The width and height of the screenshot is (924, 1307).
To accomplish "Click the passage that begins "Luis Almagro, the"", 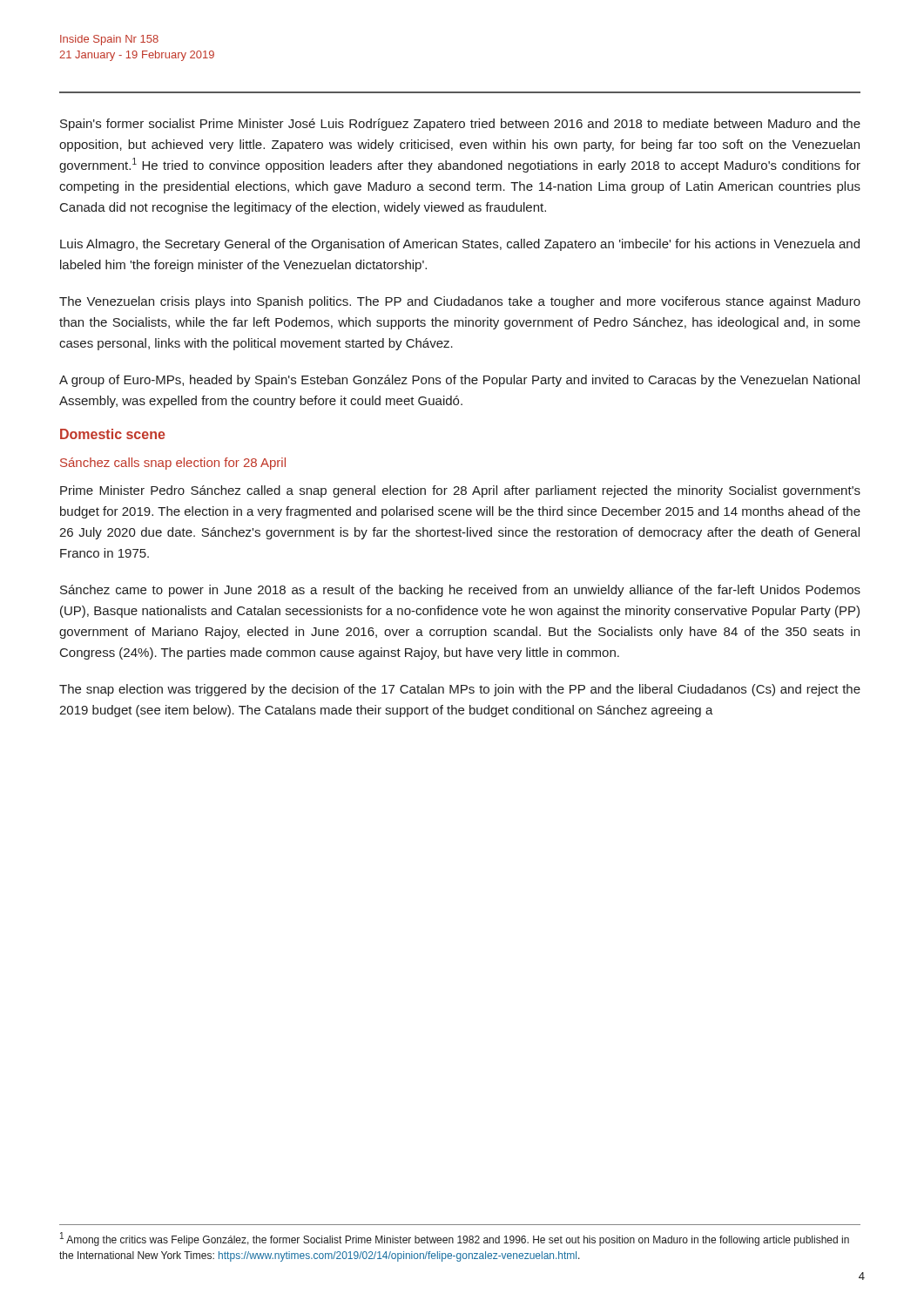I will (460, 254).
